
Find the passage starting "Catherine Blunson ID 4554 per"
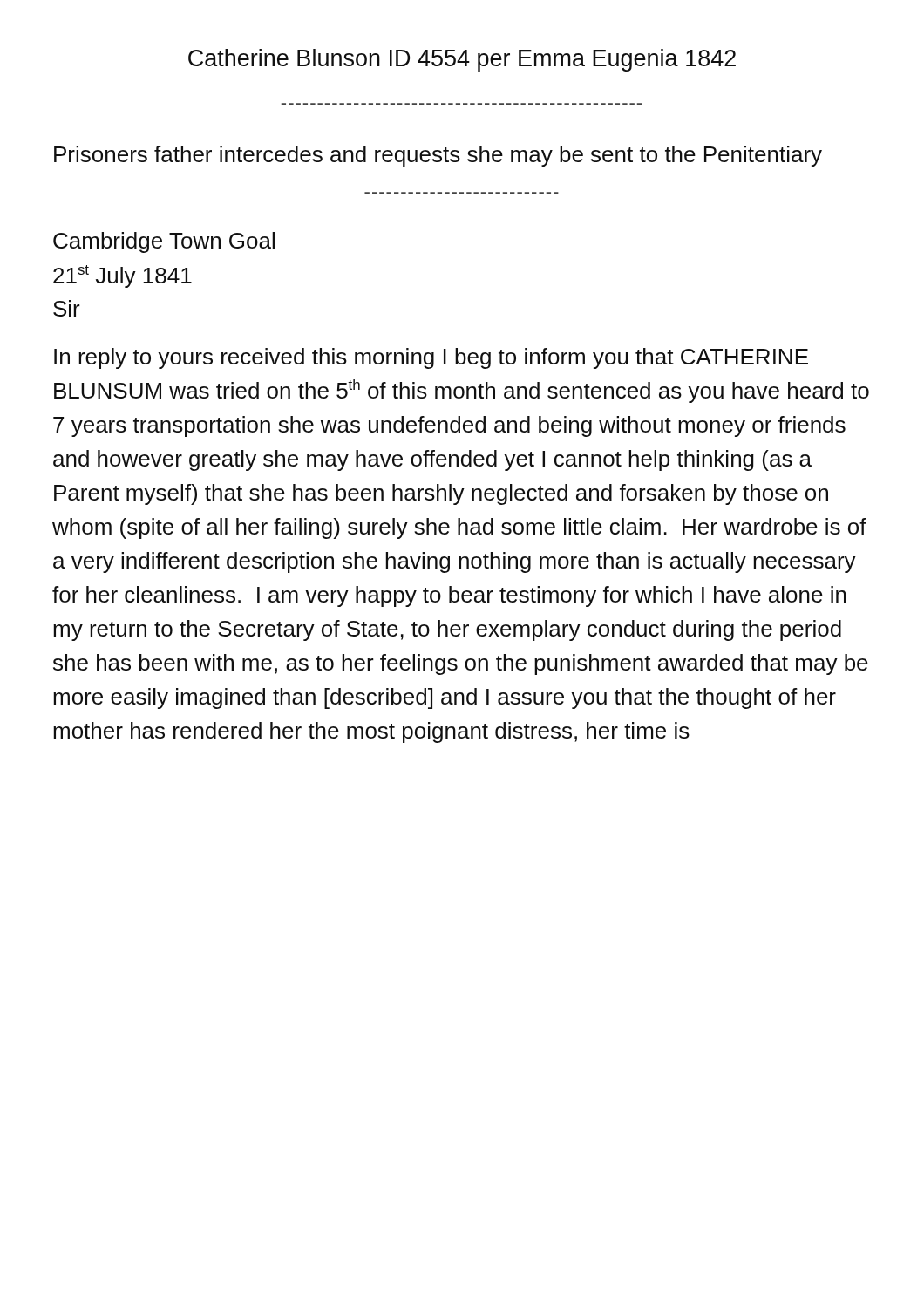[x=462, y=58]
